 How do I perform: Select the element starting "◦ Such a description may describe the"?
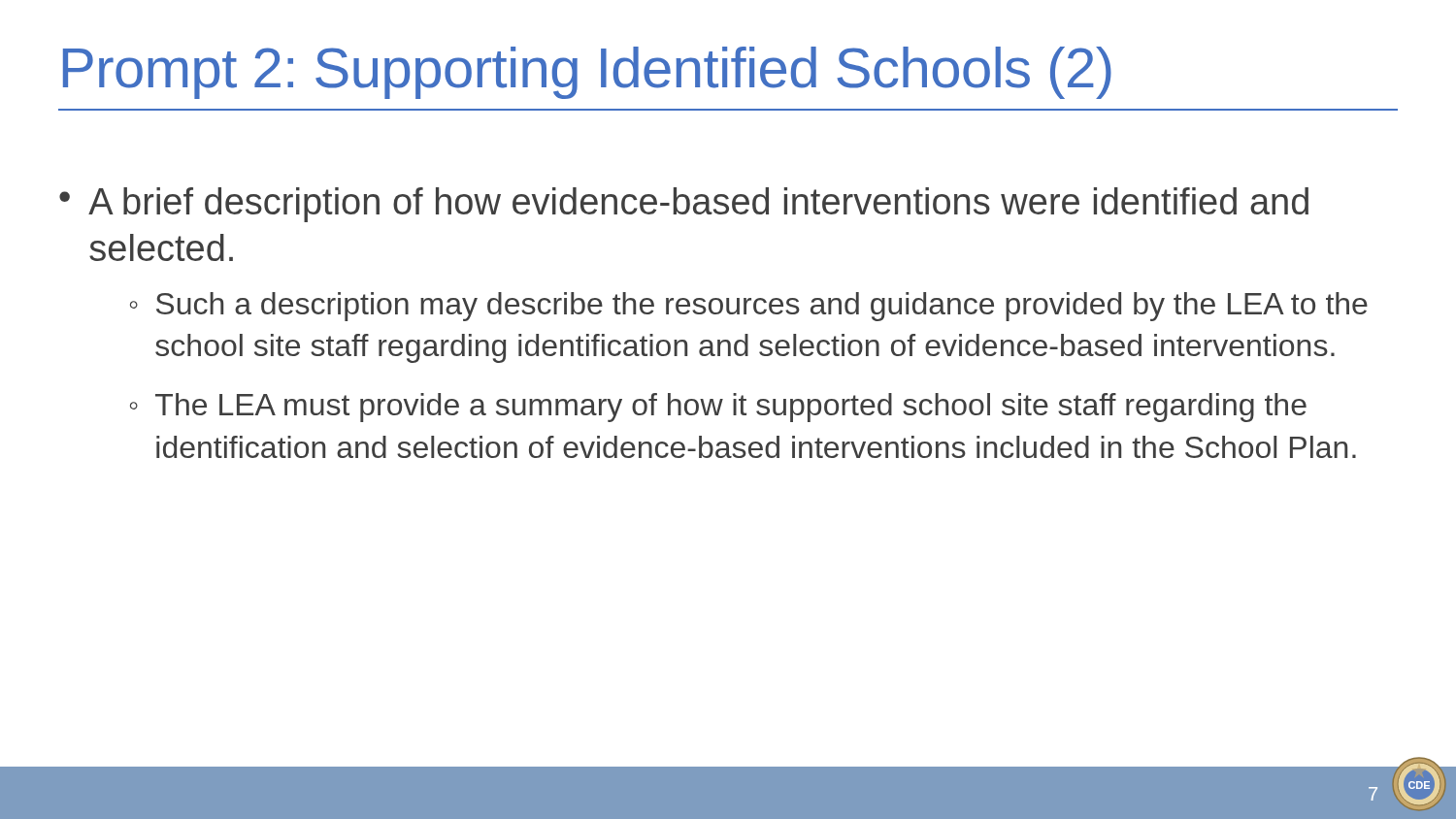click(753, 325)
